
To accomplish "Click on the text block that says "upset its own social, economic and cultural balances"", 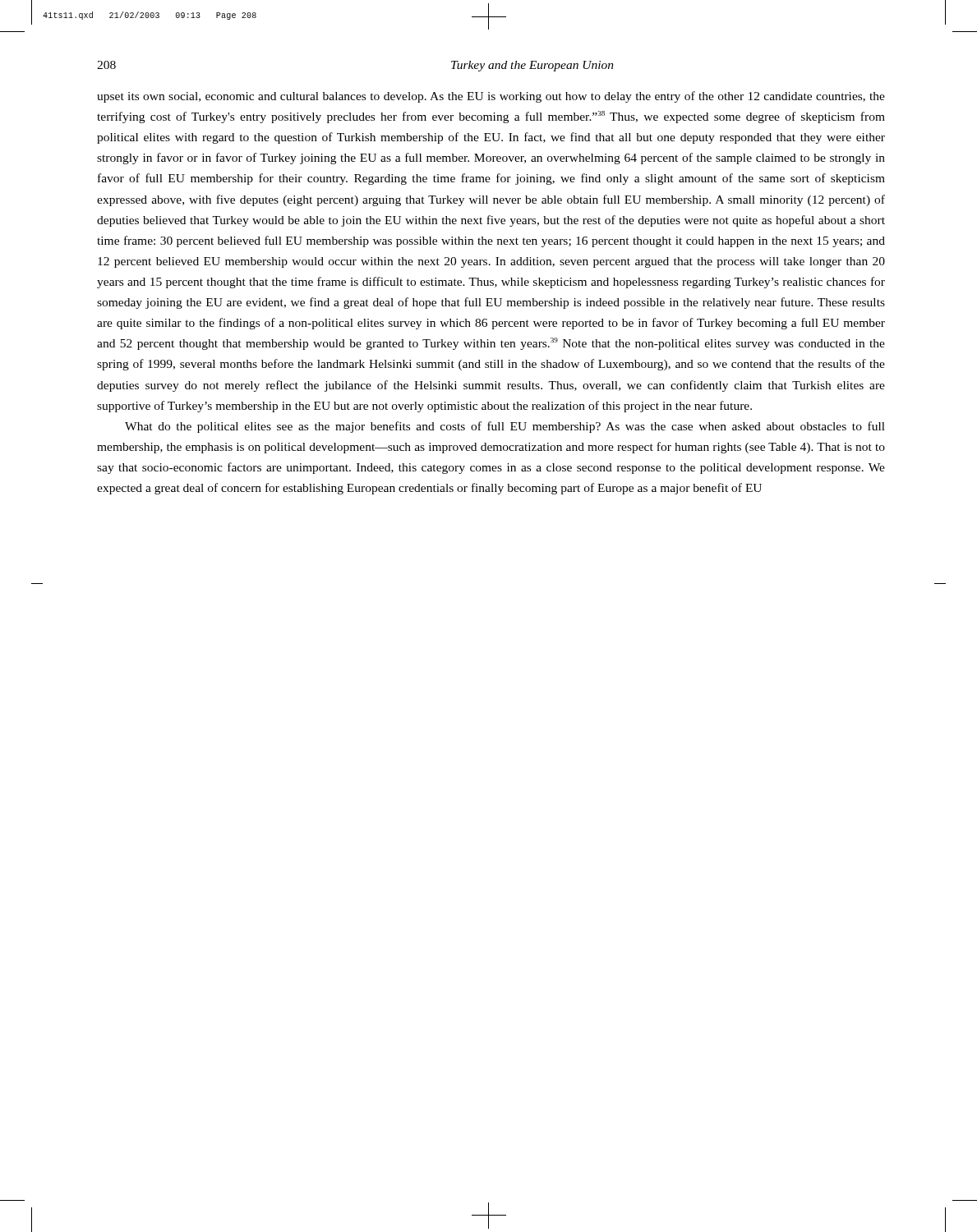I will 491,292.
